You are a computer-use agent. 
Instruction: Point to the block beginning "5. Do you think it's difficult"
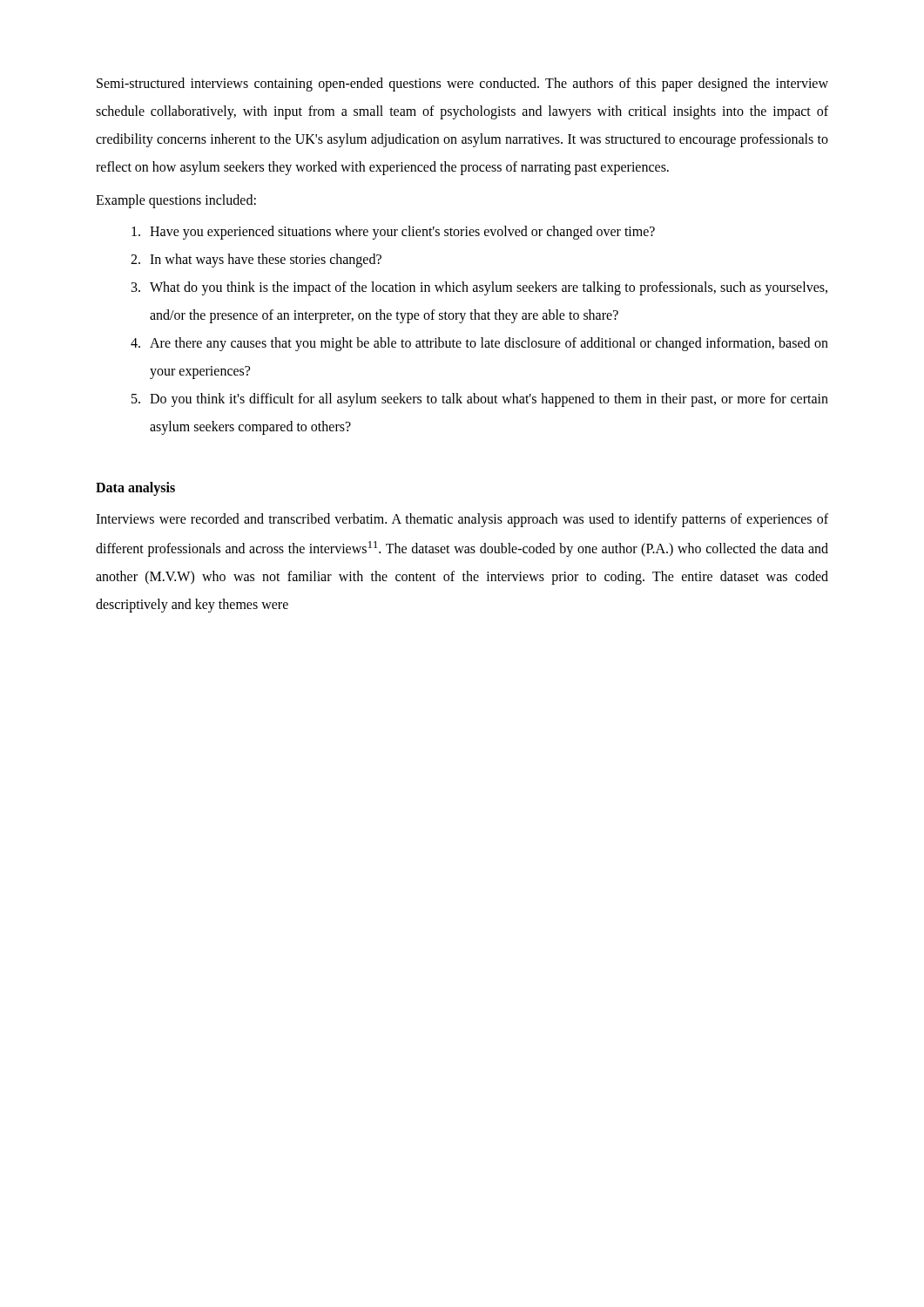tap(462, 413)
